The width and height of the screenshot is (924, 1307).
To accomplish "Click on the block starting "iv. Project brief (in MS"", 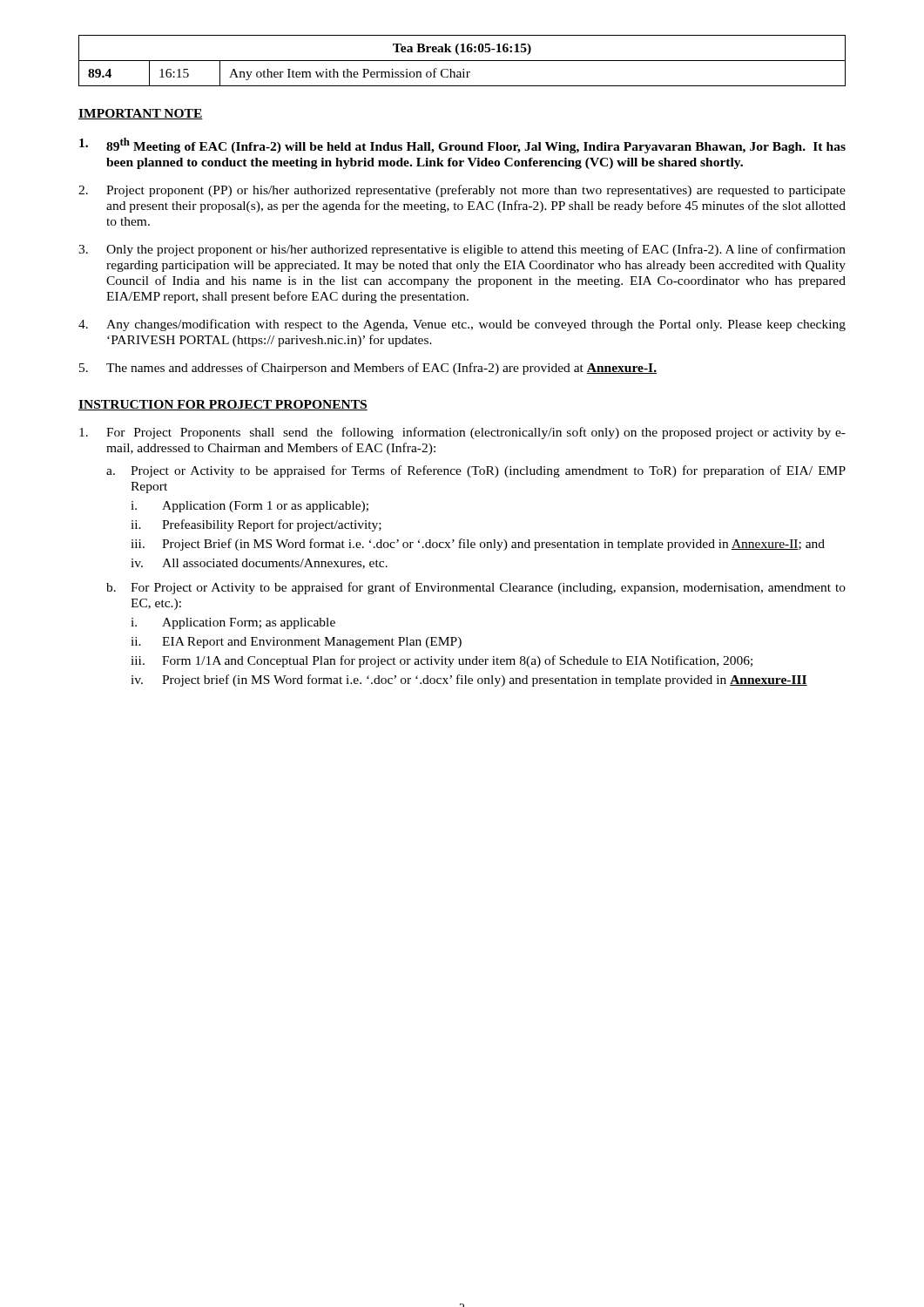I will pos(488,680).
